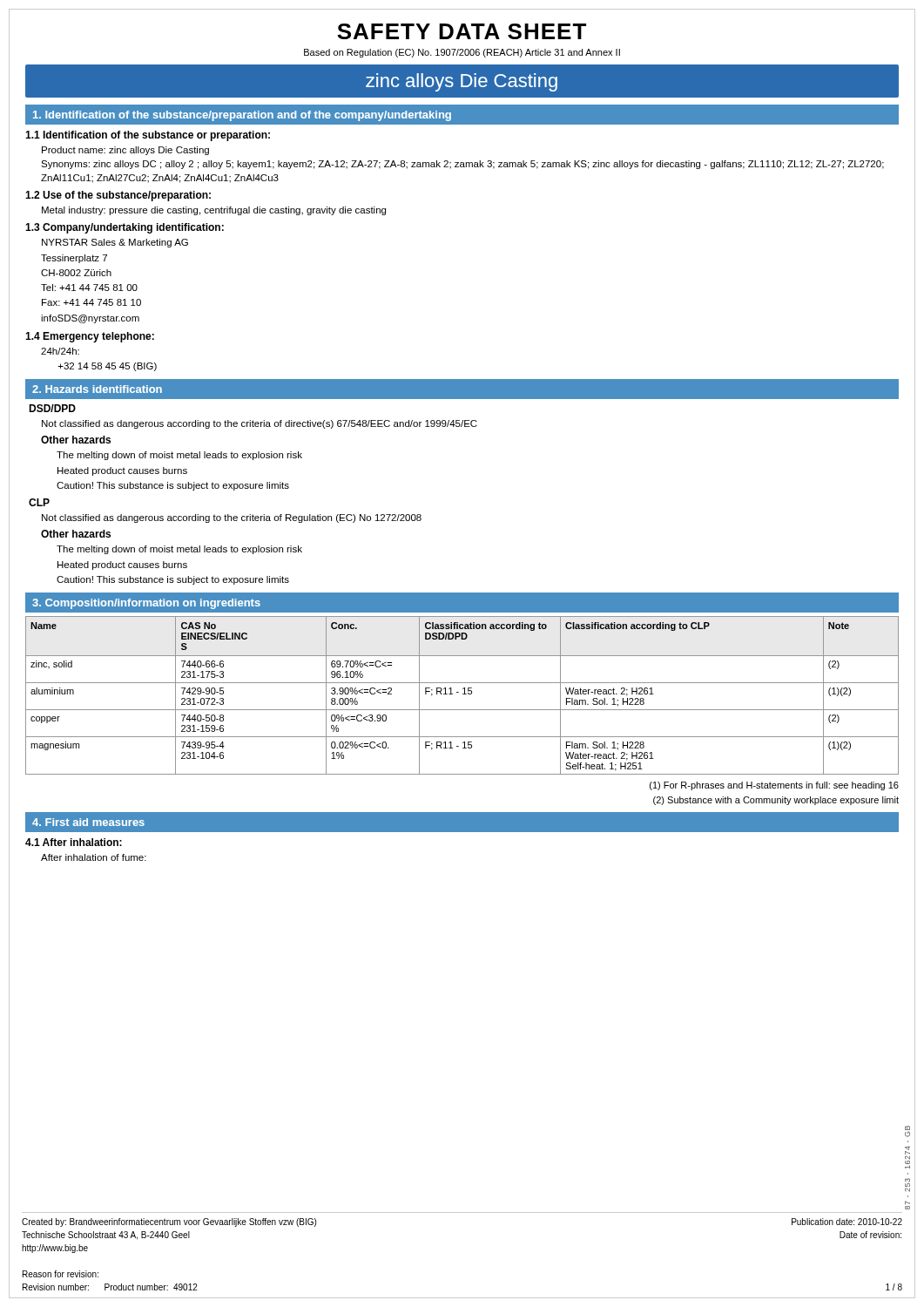Select the region starting "4.1 After inhalation:"
924x1307 pixels.
coord(74,843)
